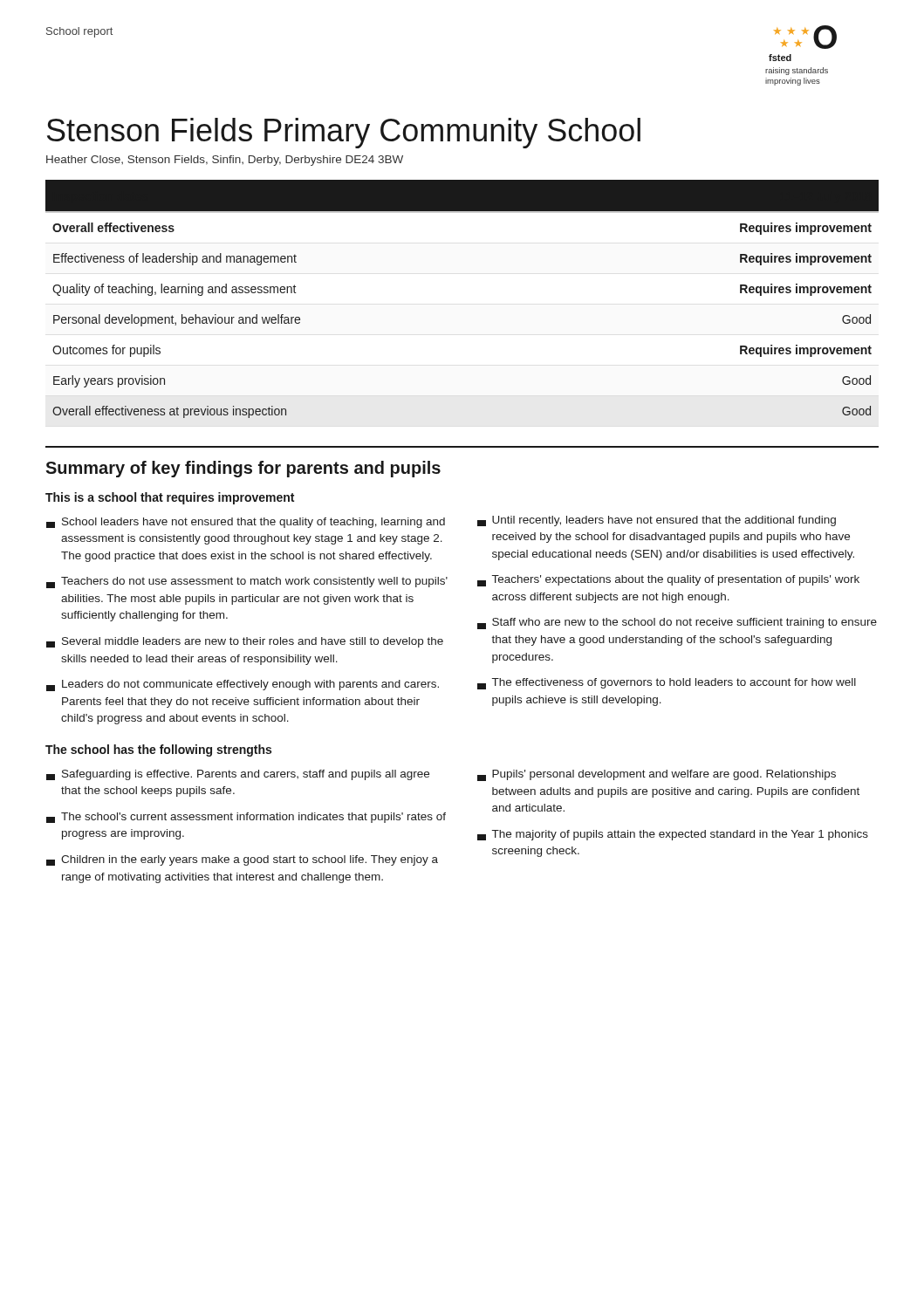The height and width of the screenshot is (1309, 924).
Task: Click on the list item that says "Safeguarding is effective. Parents and carers, staff"
Action: pos(247,782)
